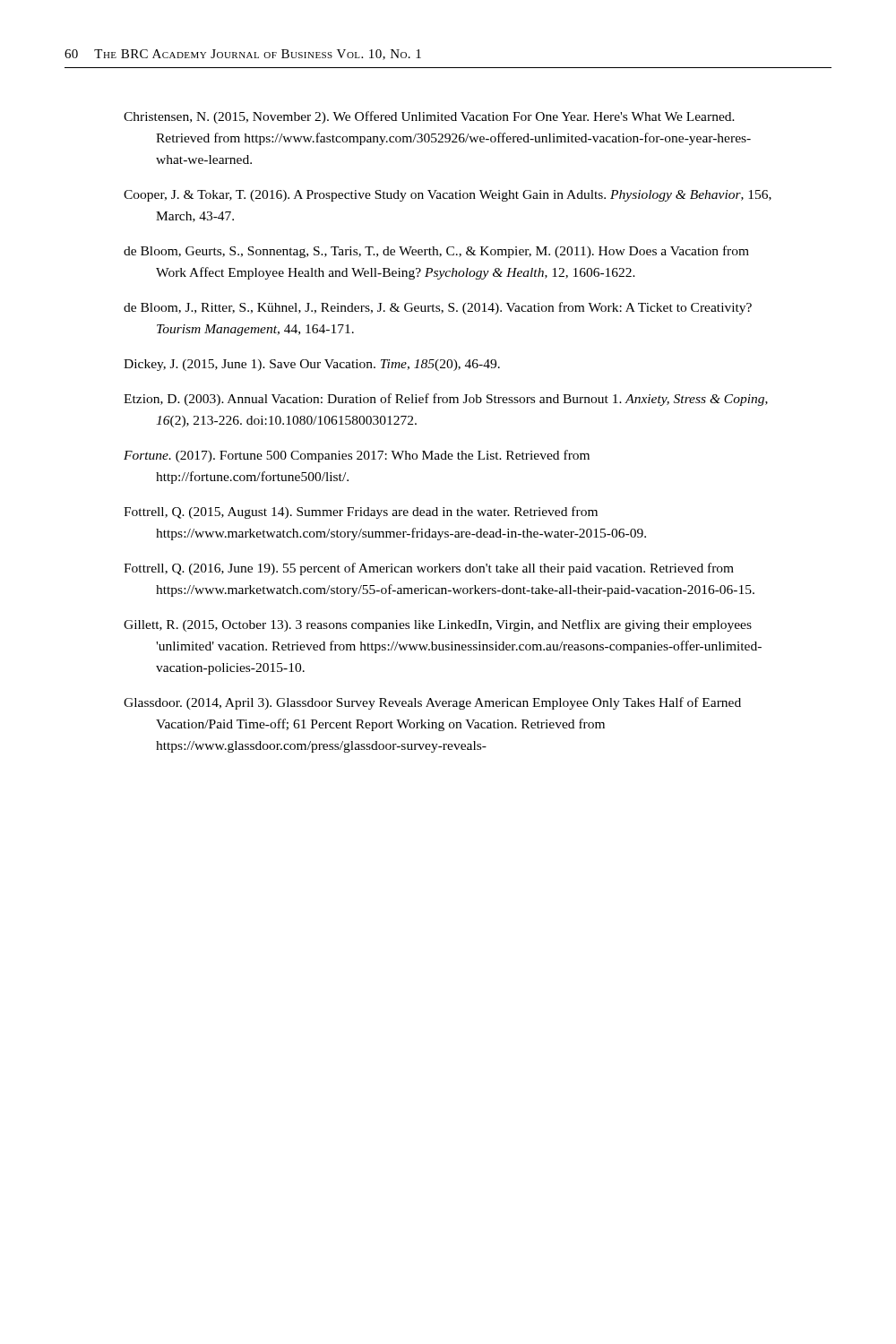The image size is (896, 1344).
Task: Find the list item that reads "Dickey, J. (2015, June 1). Save Our Vacation."
Action: 312,363
